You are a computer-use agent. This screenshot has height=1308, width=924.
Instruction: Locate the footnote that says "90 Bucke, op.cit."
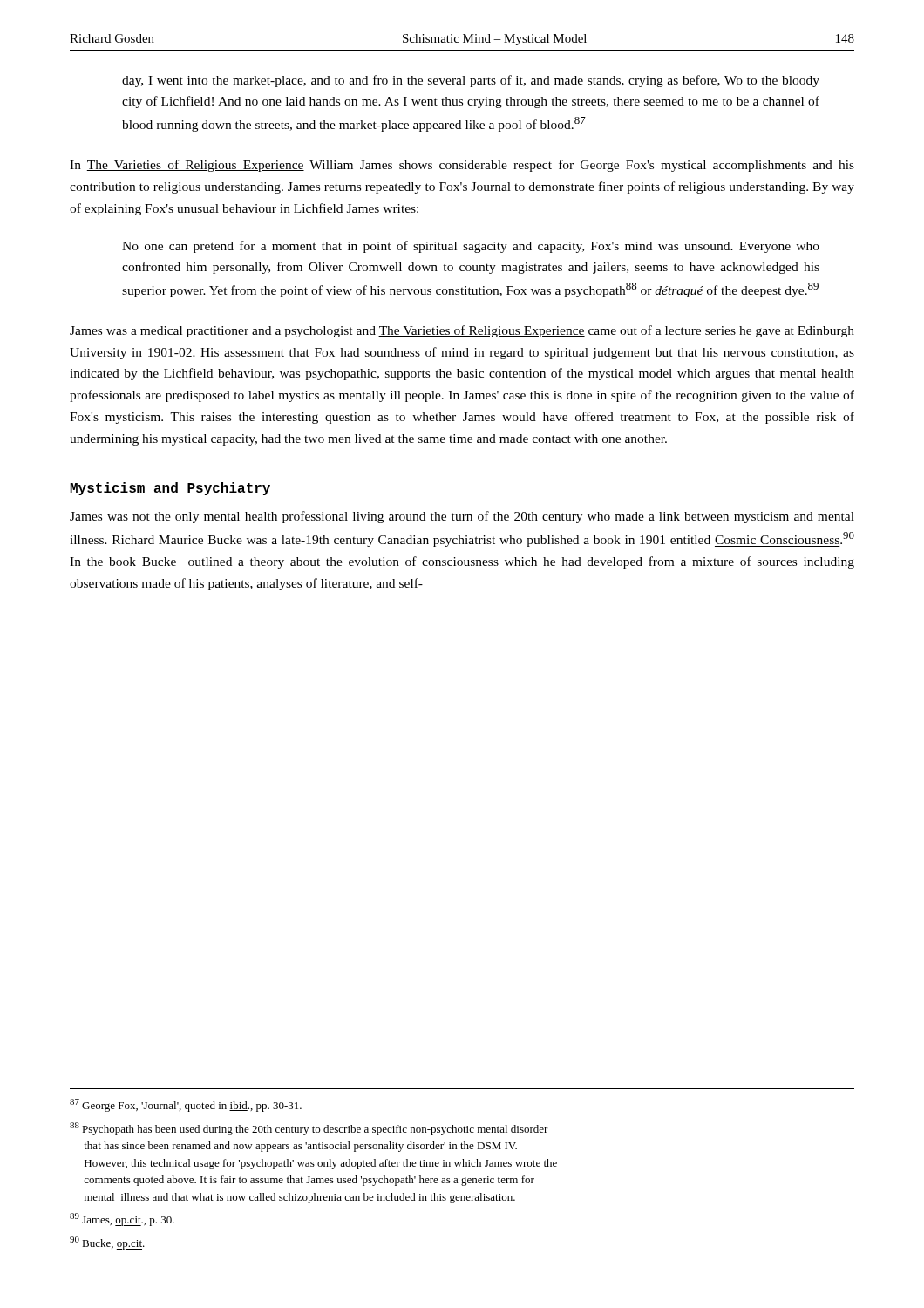(107, 1242)
